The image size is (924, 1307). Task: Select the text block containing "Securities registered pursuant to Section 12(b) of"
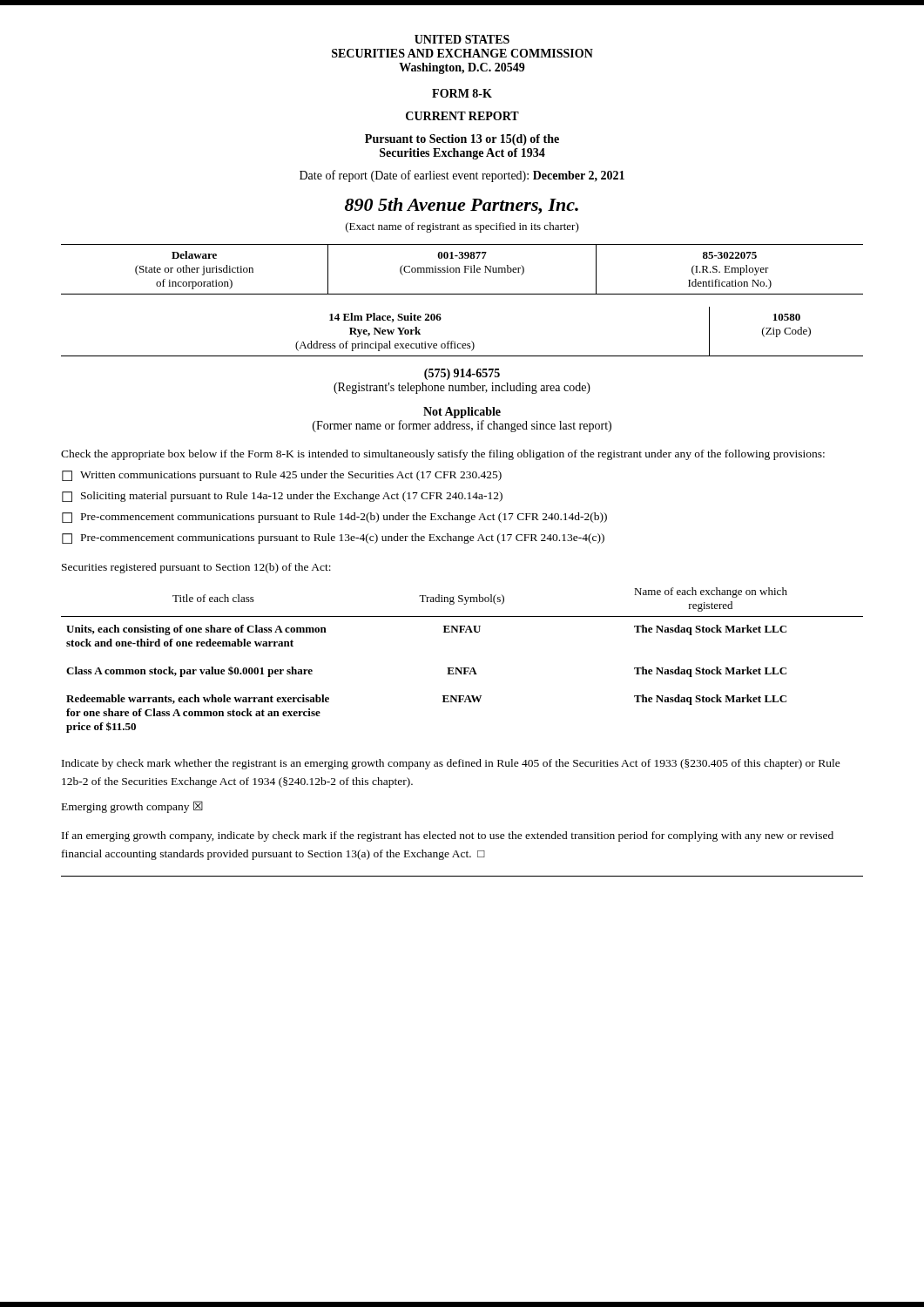(196, 567)
